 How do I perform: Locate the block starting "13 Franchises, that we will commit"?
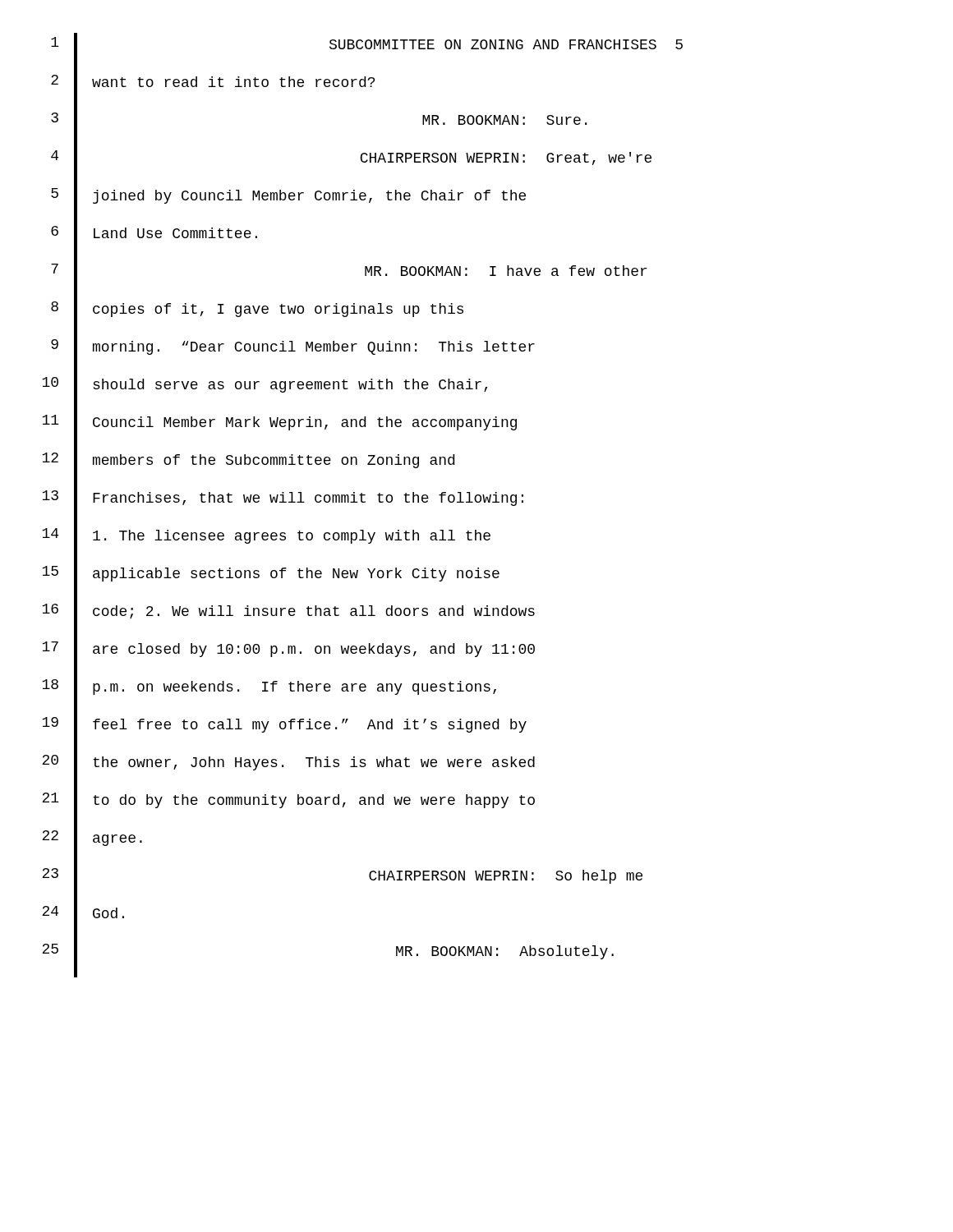click(x=476, y=505)
